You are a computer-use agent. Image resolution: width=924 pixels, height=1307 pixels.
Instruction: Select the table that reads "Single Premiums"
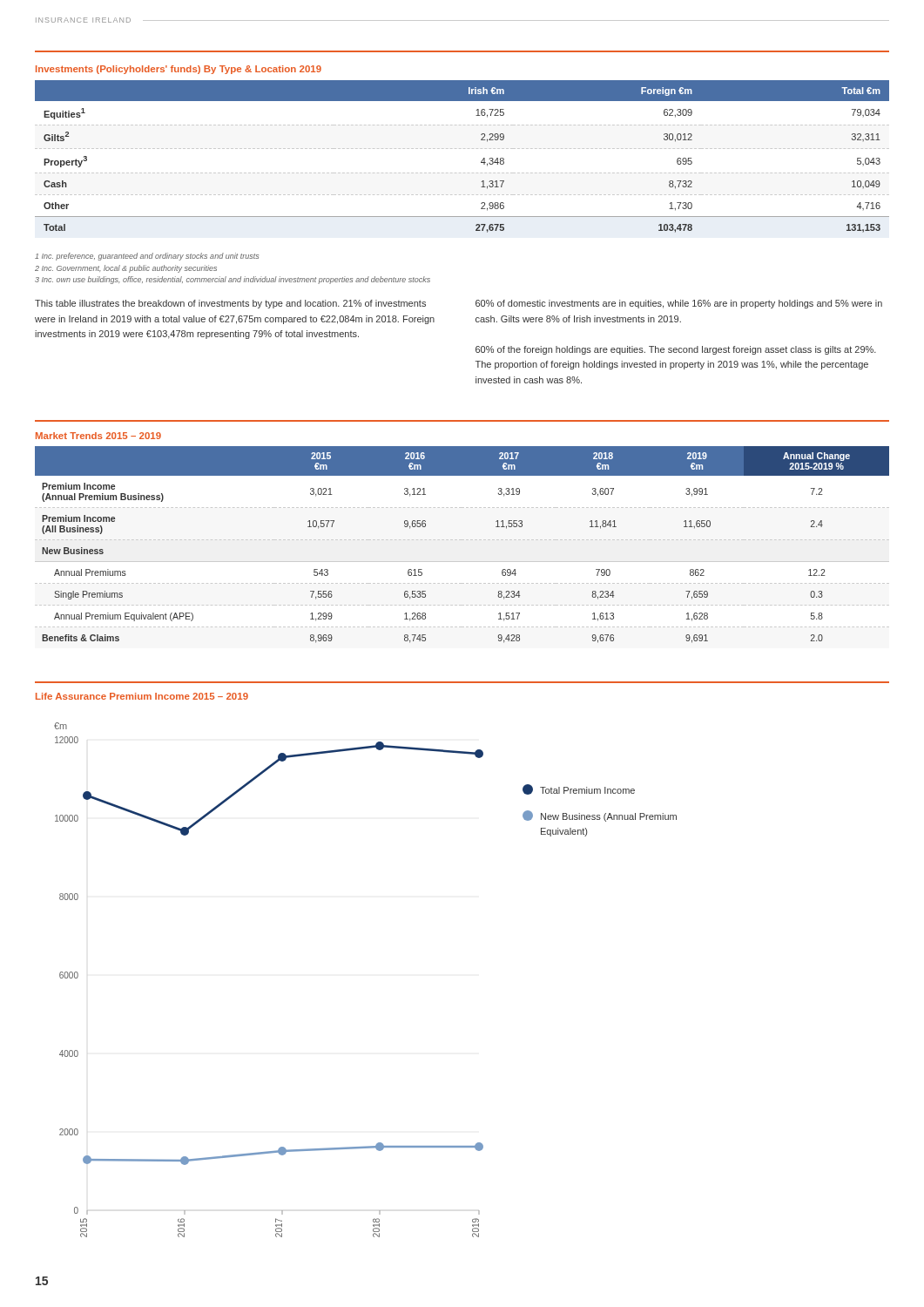click(x=462, y=547)
